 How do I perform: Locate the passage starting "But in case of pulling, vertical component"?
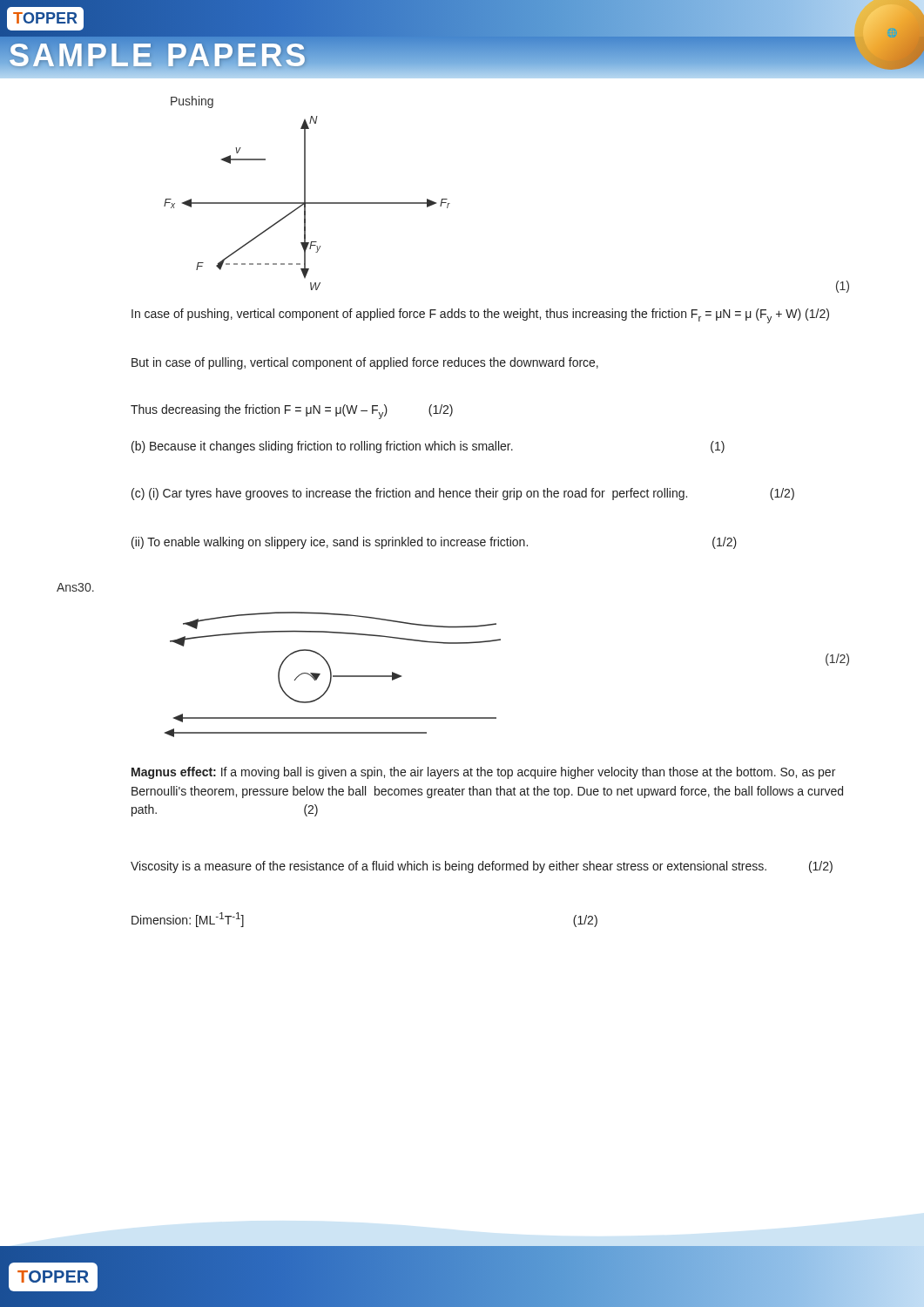(365, 362)
